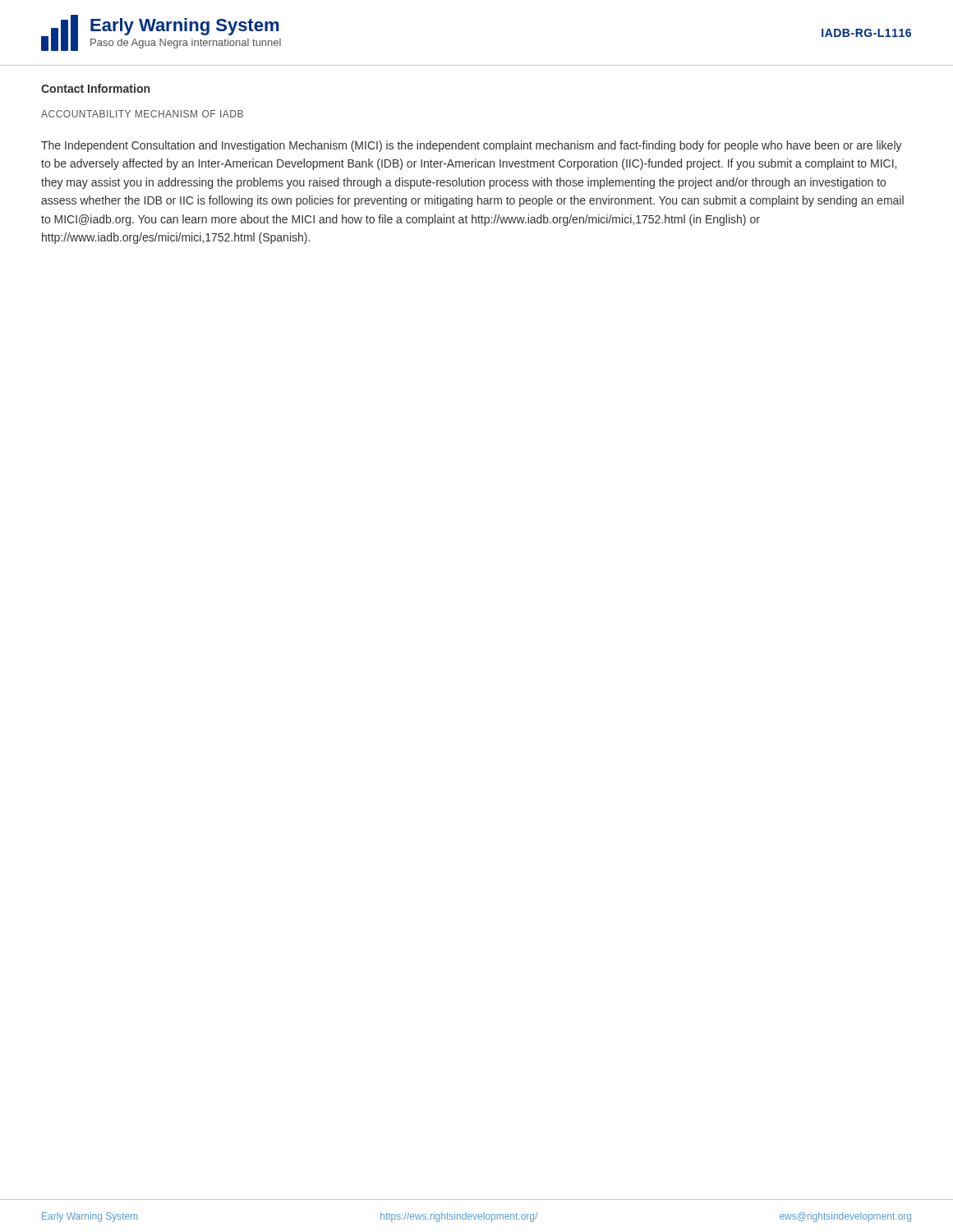
Task: Click on the section header with the text "Contact Information"
Action: [96, 89]
